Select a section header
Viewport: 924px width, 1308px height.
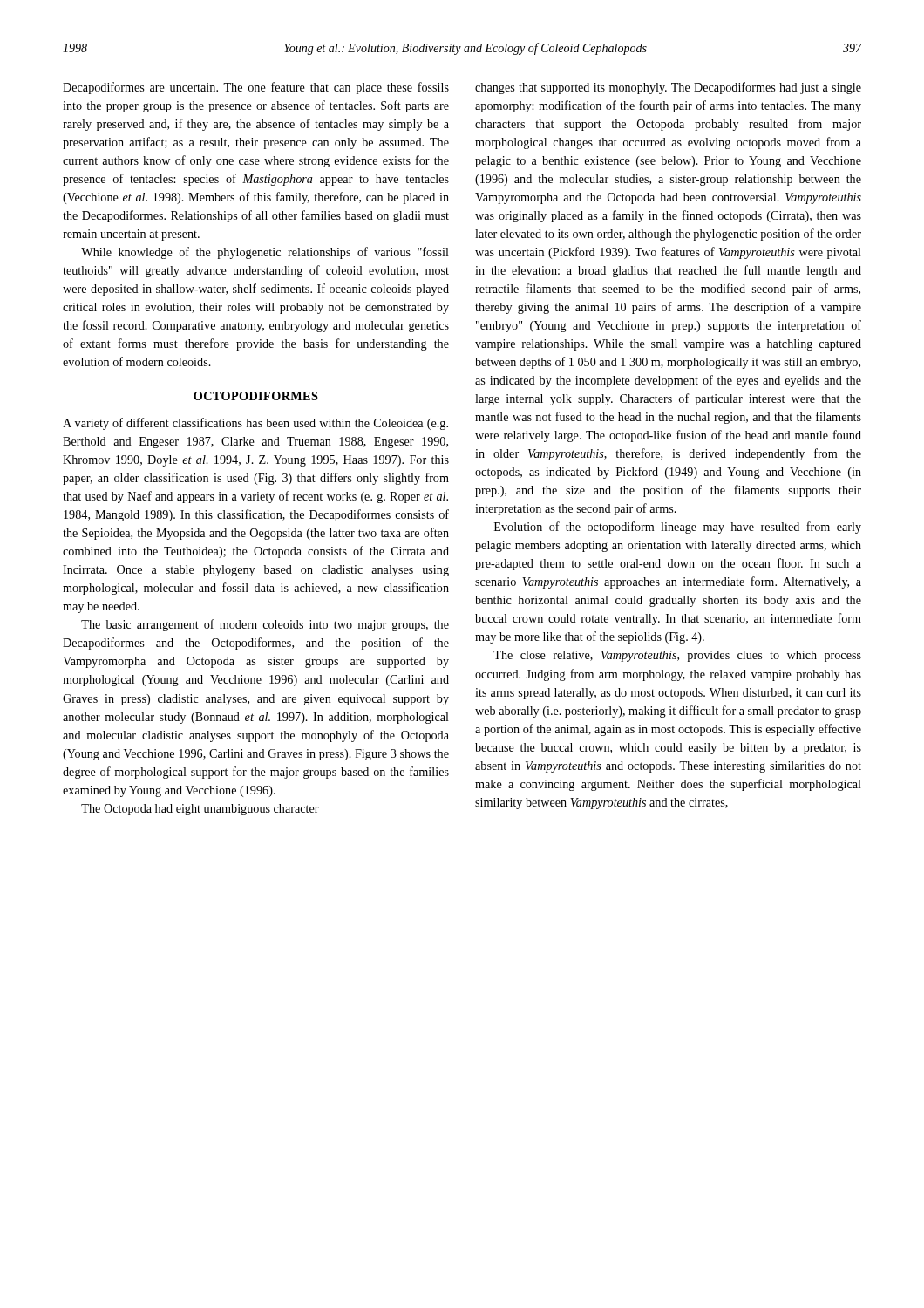pos(256,396)
